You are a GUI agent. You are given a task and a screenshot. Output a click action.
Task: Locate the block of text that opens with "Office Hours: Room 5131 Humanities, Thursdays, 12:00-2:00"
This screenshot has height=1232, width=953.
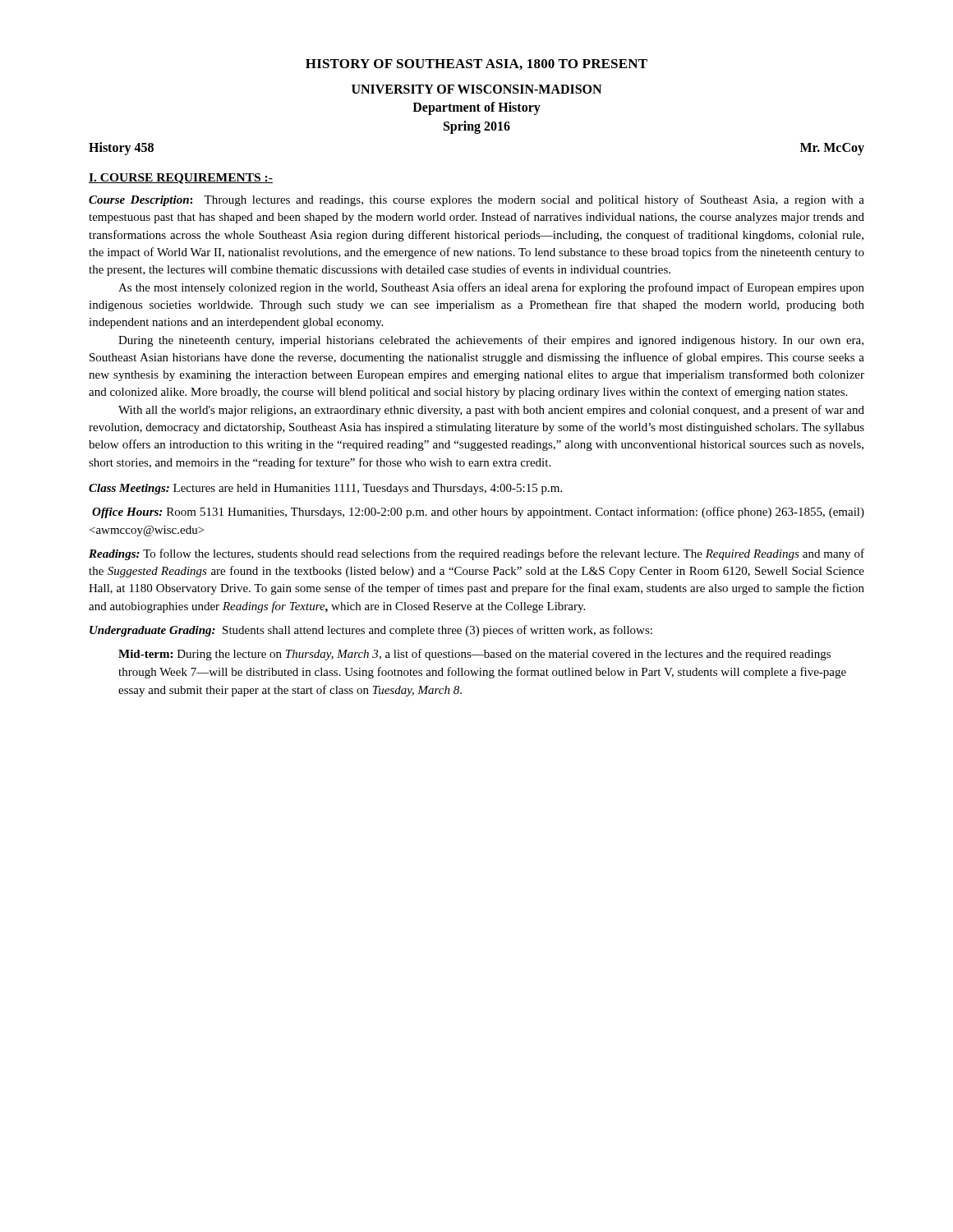(x=476, y=521)
